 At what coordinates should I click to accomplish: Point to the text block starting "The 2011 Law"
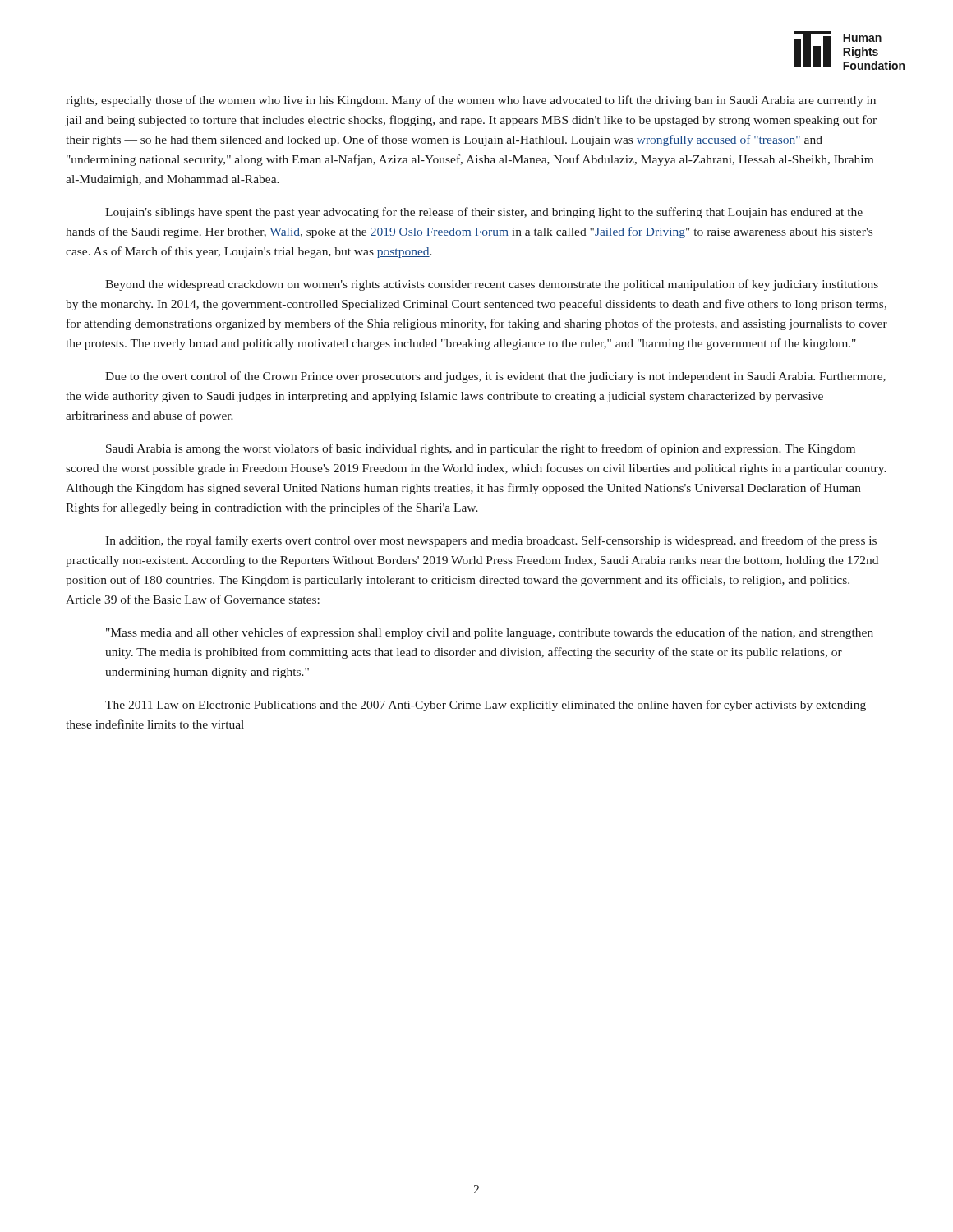pyautogui.click(x=476, y=715)
